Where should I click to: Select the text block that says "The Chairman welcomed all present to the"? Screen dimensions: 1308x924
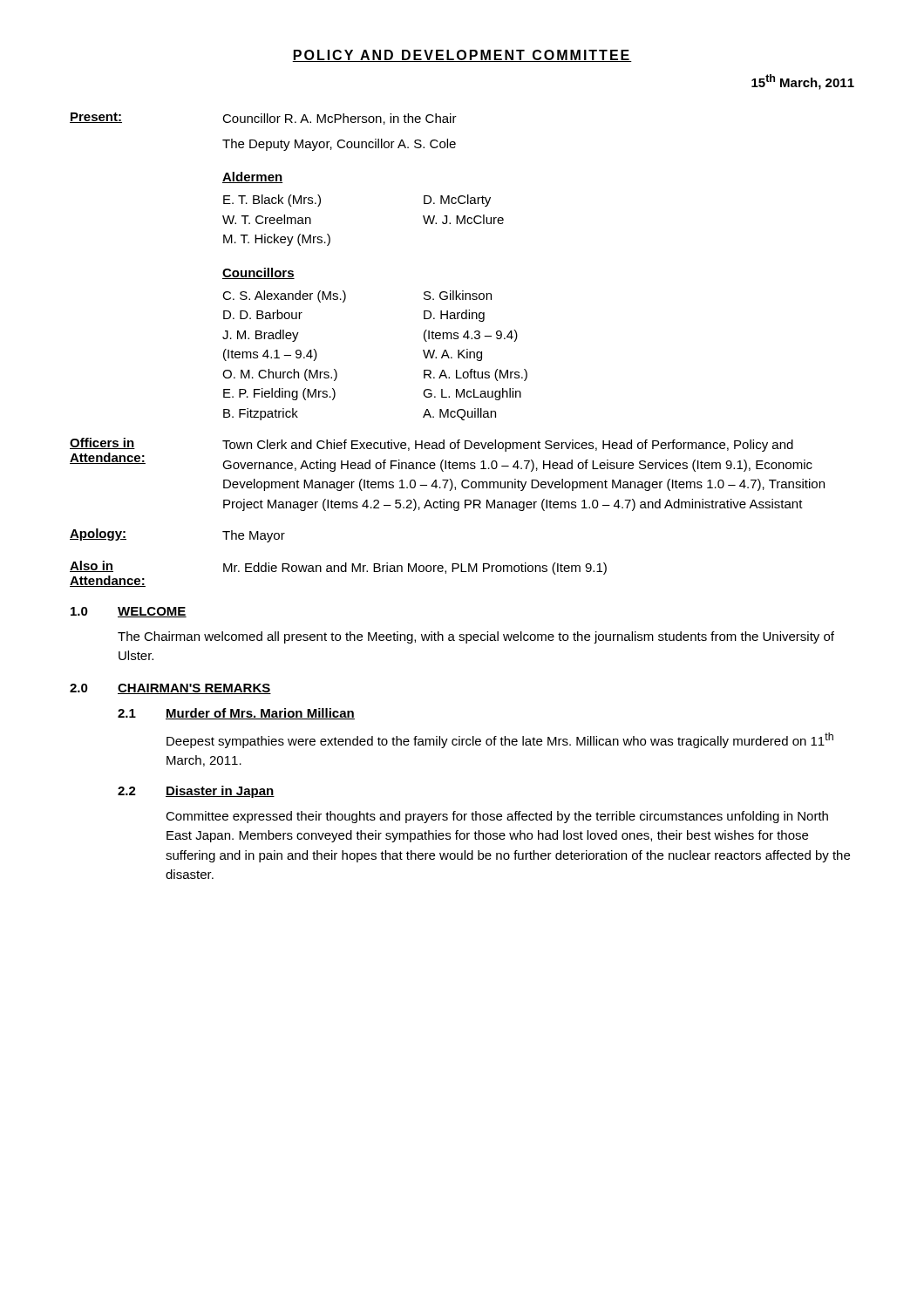tap(486, 646)
